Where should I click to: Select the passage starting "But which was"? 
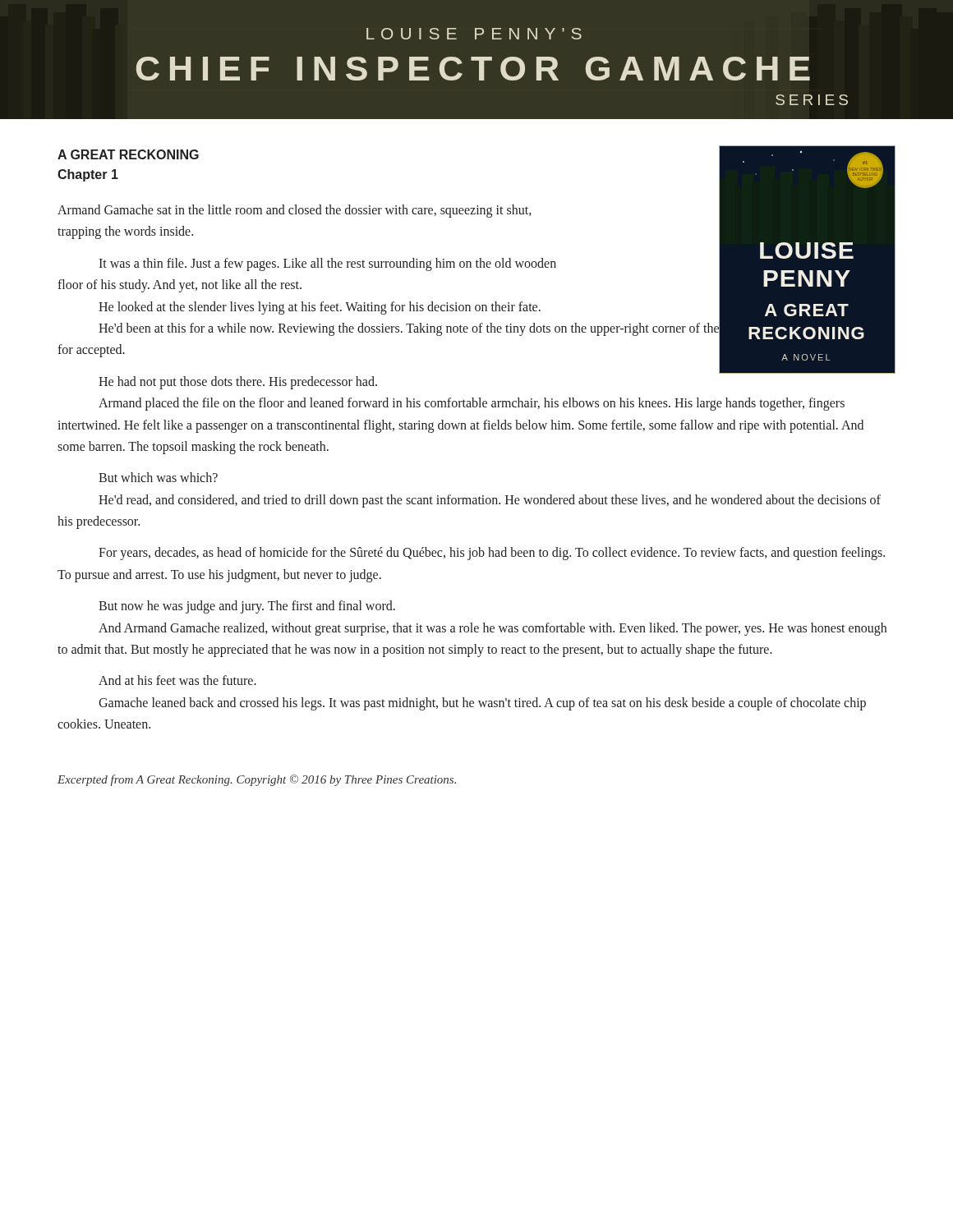(x=158, y=477)
